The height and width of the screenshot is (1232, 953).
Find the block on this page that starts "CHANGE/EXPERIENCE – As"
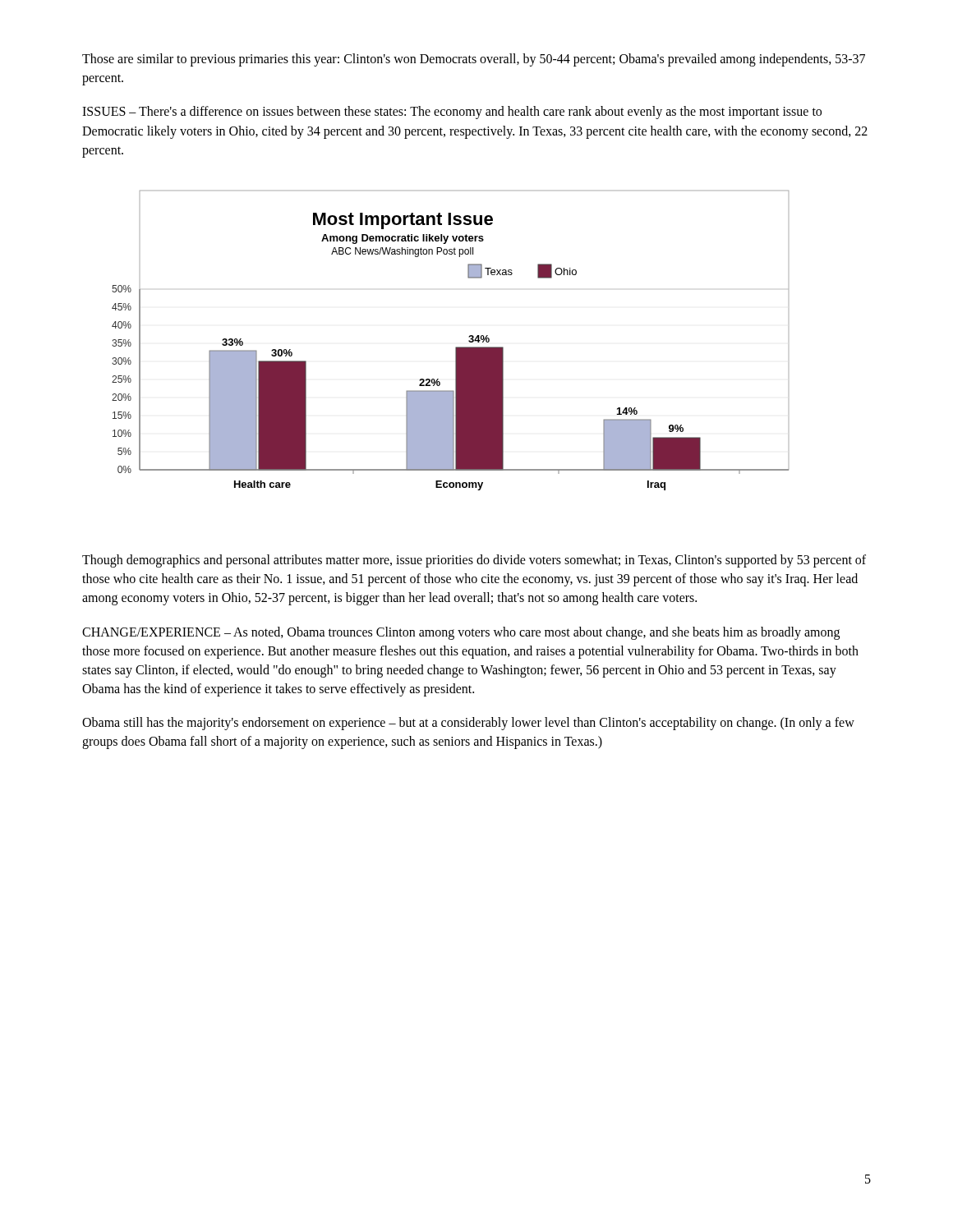click(x=470, y=660)
